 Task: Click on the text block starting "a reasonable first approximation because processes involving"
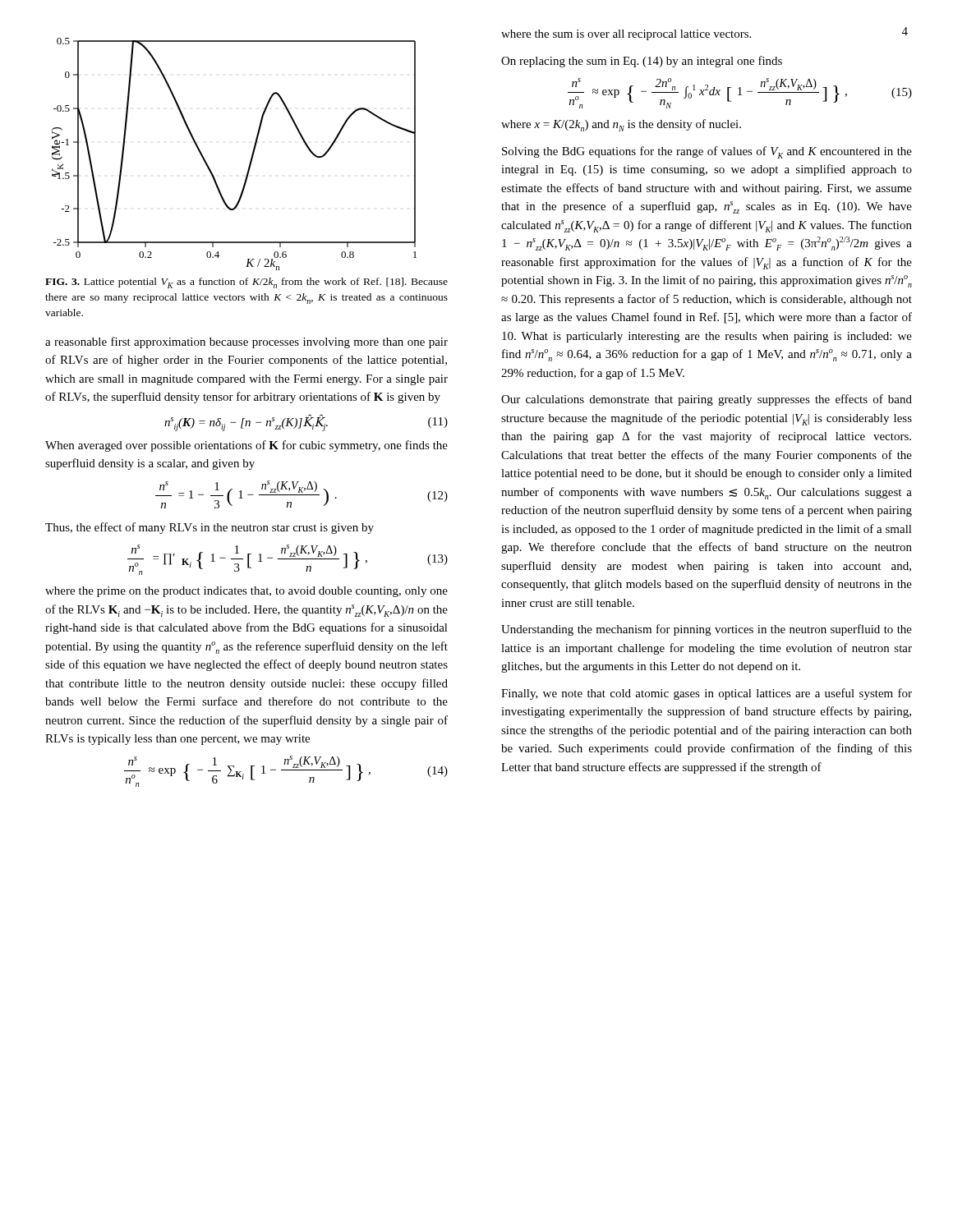[246, 369]
